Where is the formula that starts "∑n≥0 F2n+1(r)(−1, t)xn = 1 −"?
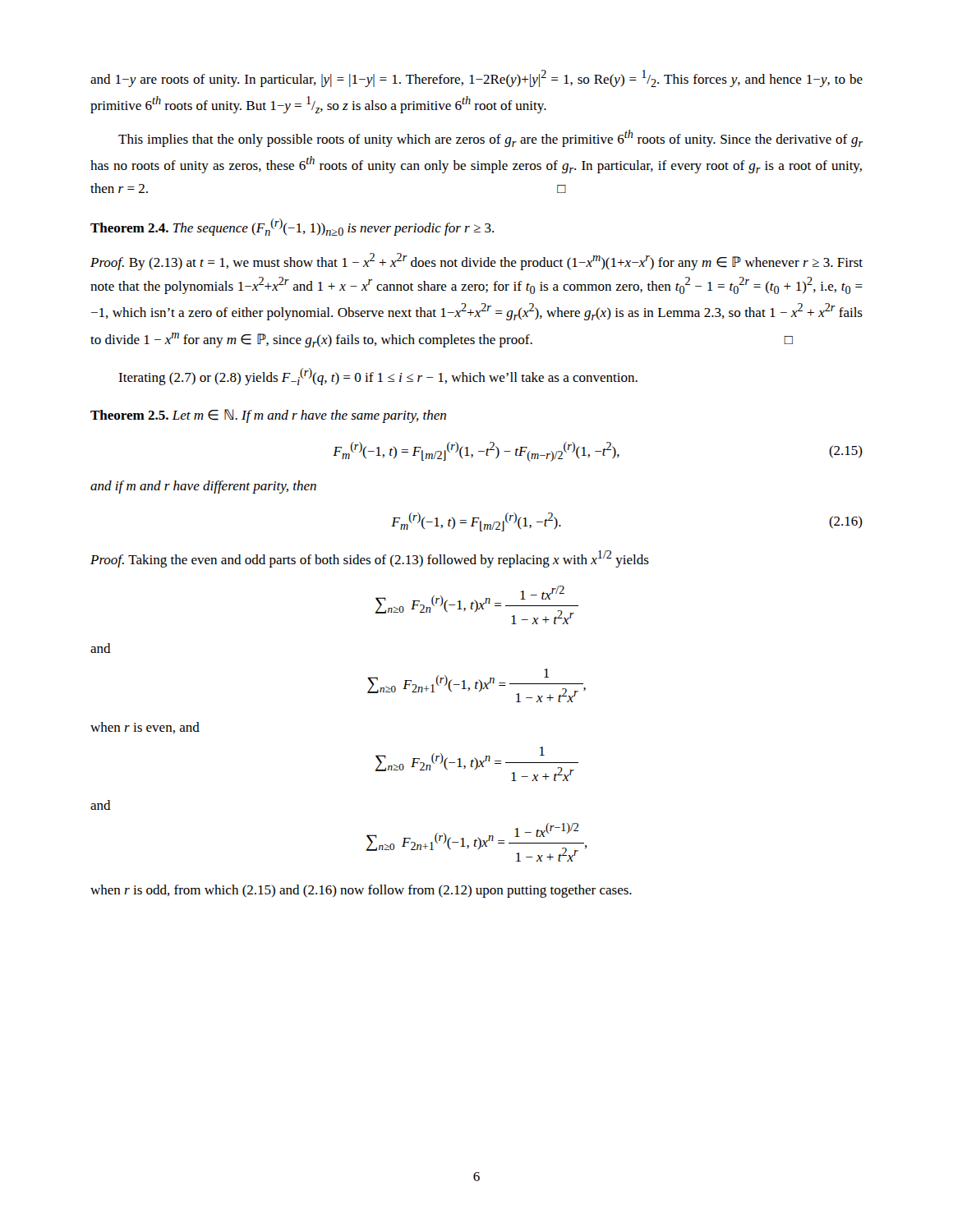 point(476,843)
